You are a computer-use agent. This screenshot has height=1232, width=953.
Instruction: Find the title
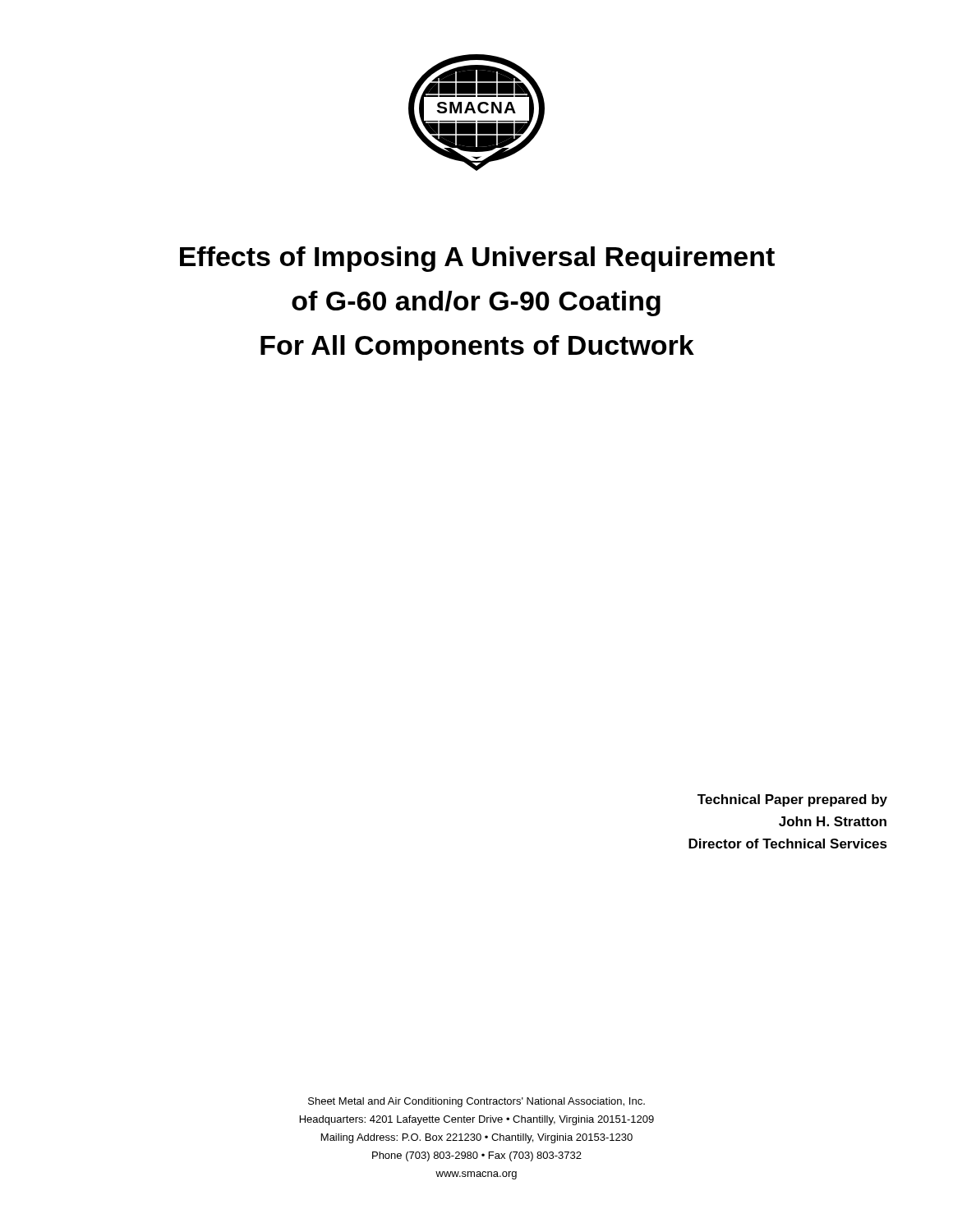(476, 301)
